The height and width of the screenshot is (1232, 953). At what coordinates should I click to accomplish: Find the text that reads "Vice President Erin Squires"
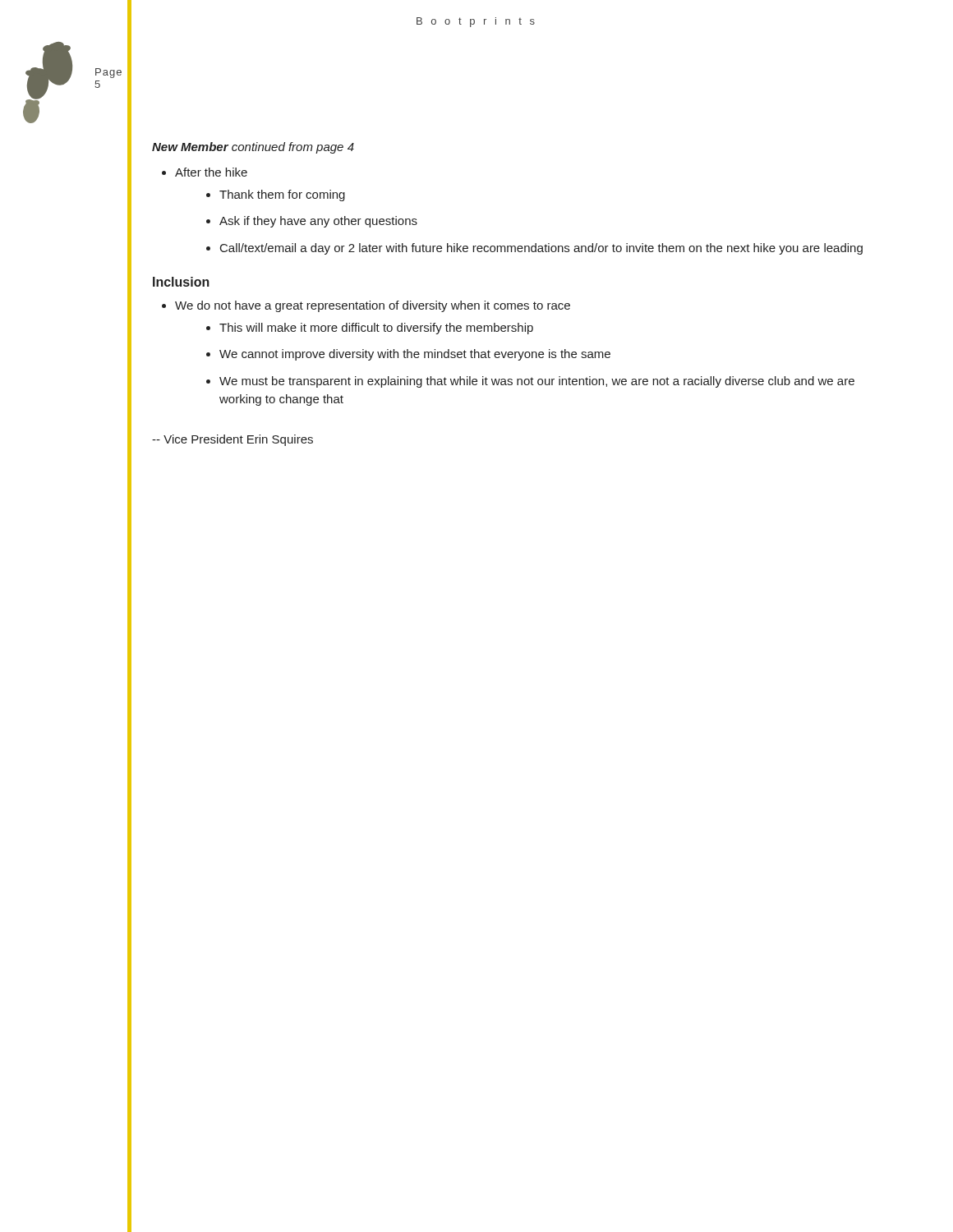[233, 439]
